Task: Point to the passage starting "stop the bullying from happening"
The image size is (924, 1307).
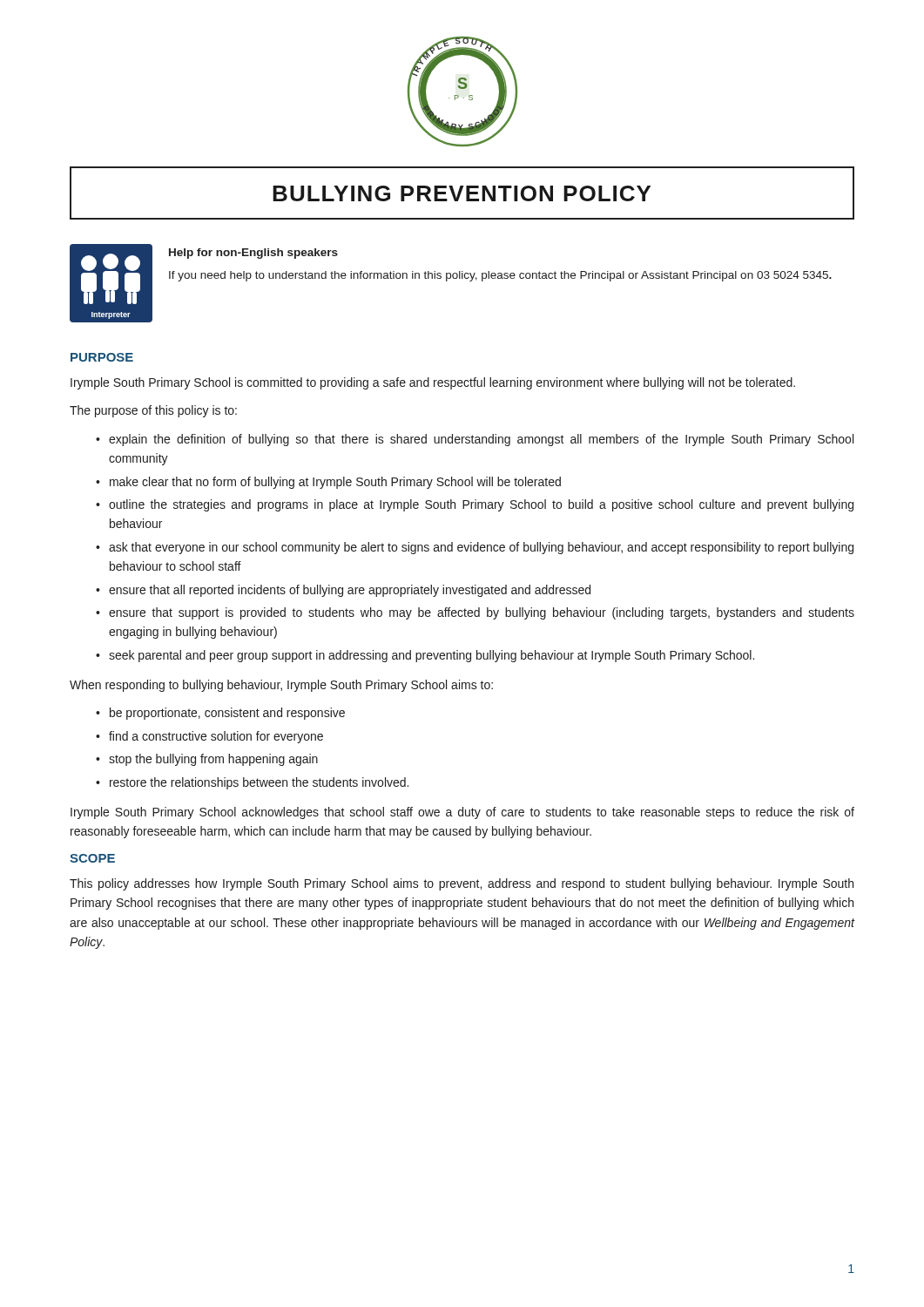Action: [x=213, y=759]
